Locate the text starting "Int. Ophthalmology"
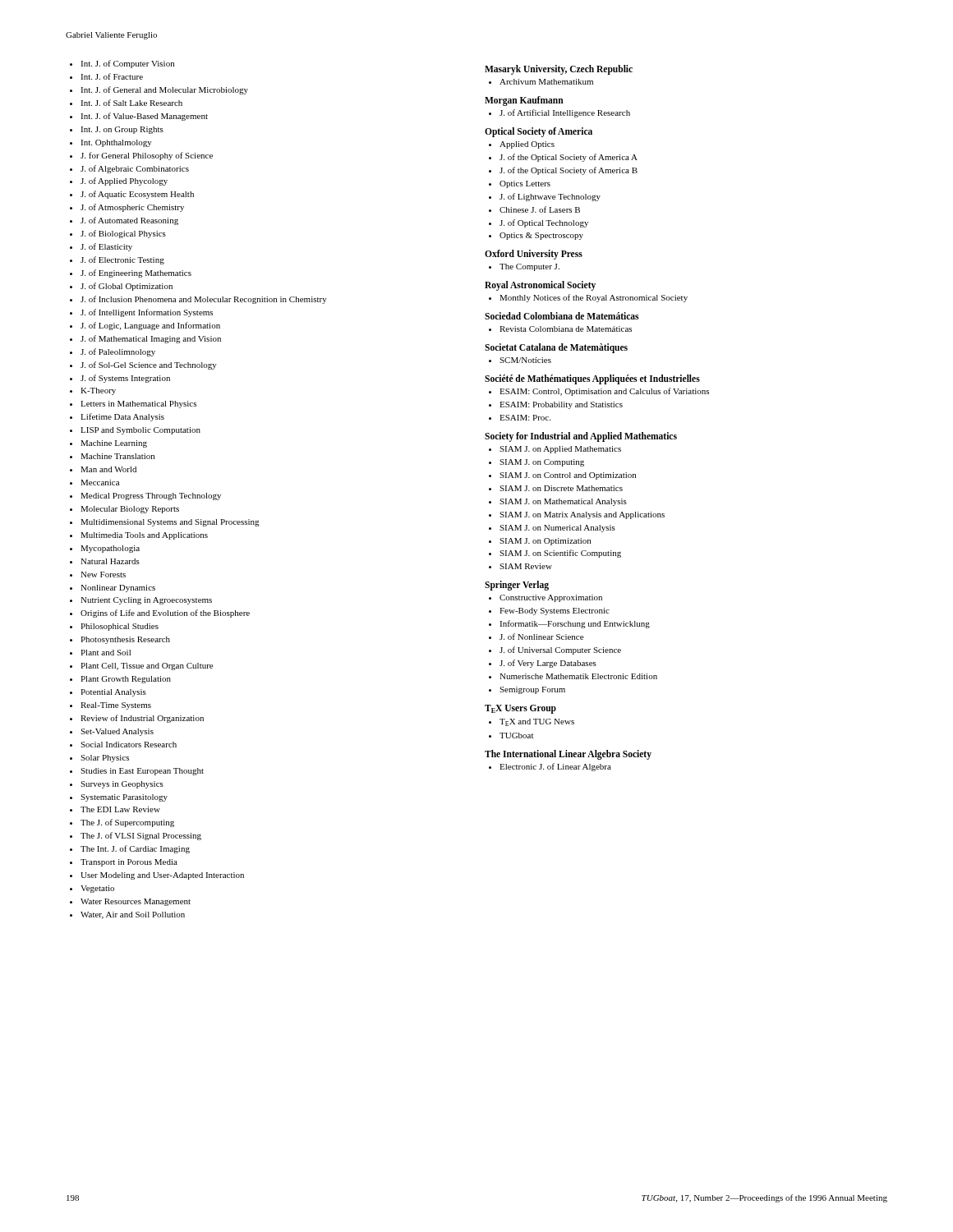The height and width of the screenshot is (1232, 953). point(116,142)
